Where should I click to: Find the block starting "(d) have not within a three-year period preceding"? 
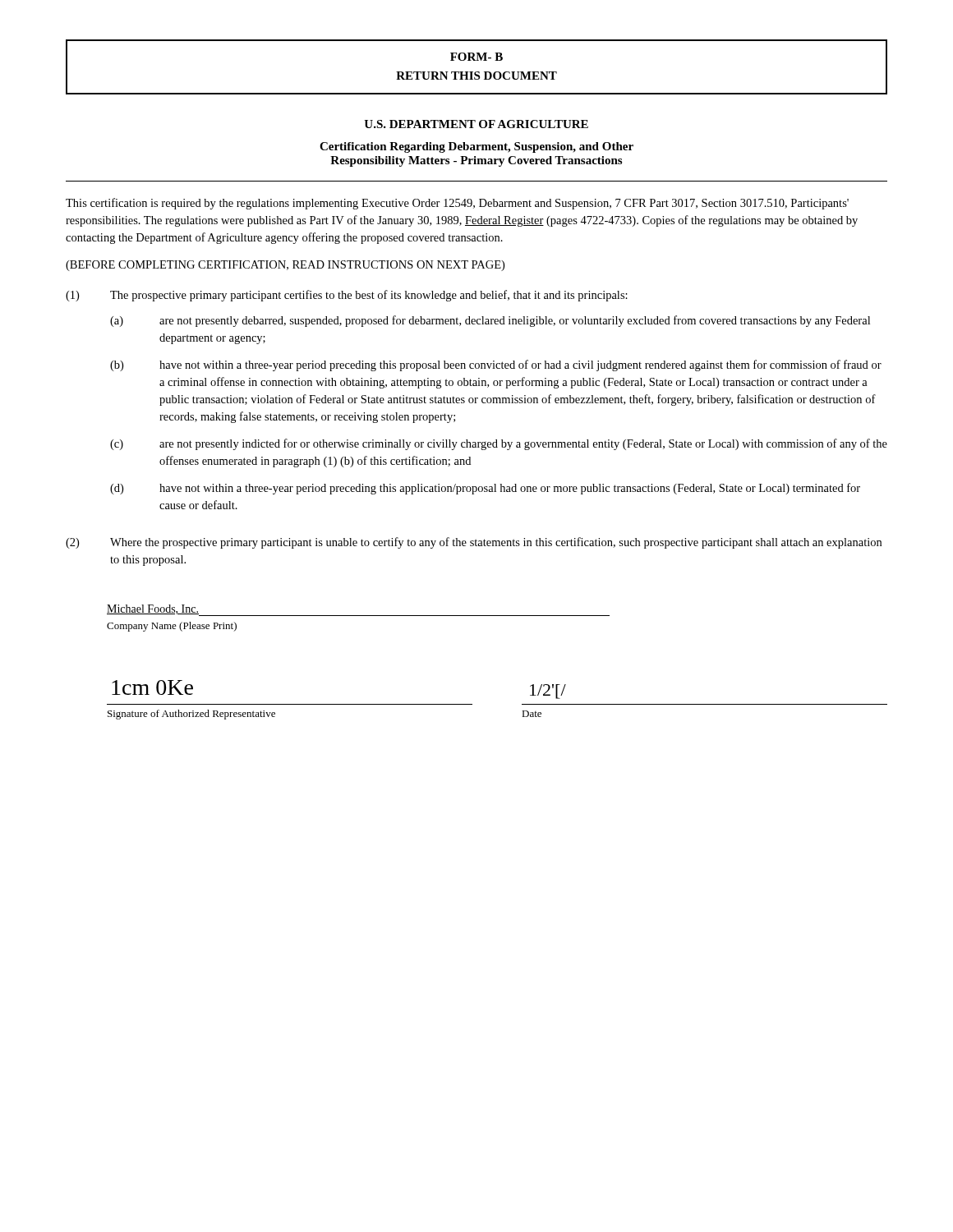499,497
